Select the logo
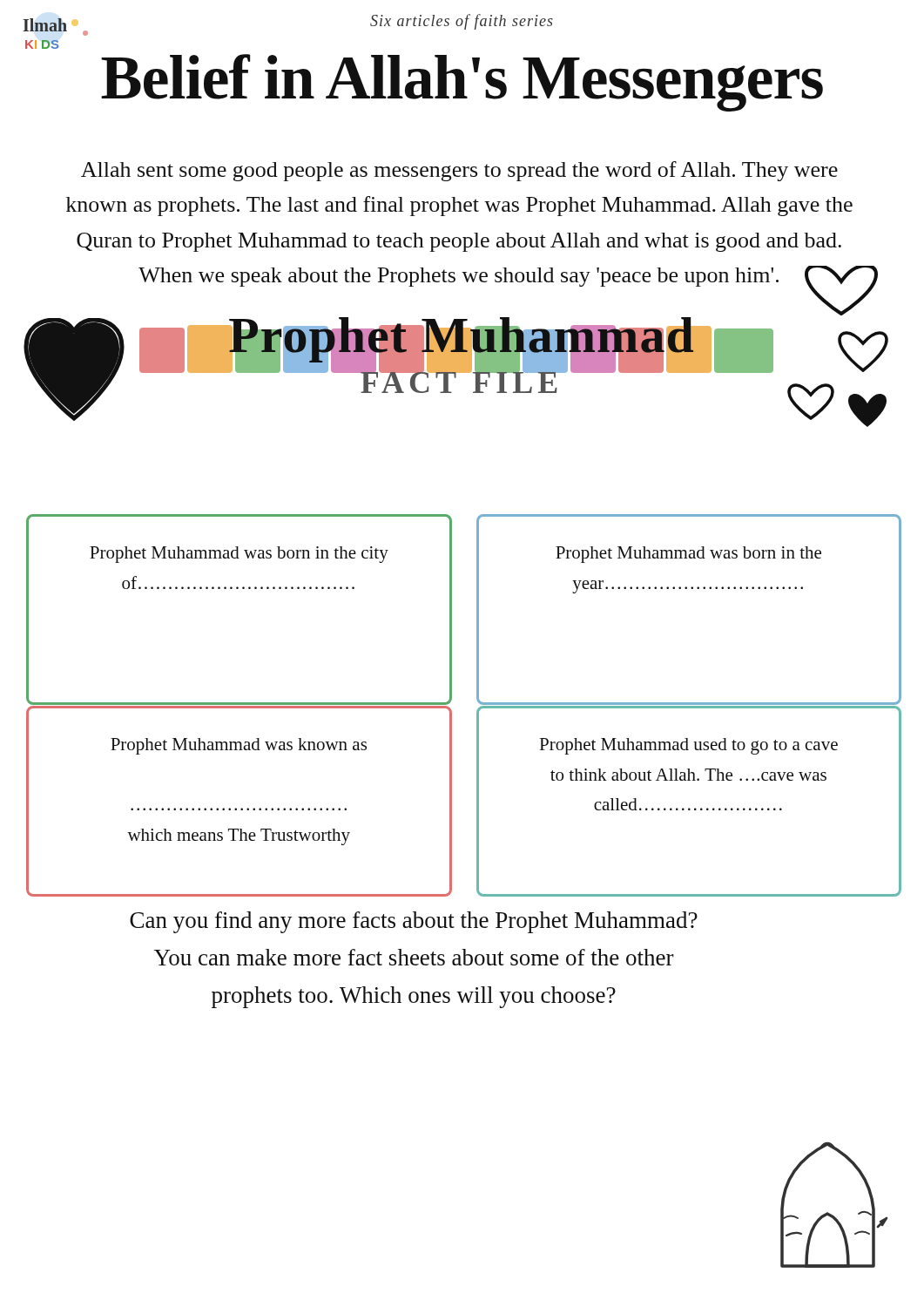 pos(61,37)
